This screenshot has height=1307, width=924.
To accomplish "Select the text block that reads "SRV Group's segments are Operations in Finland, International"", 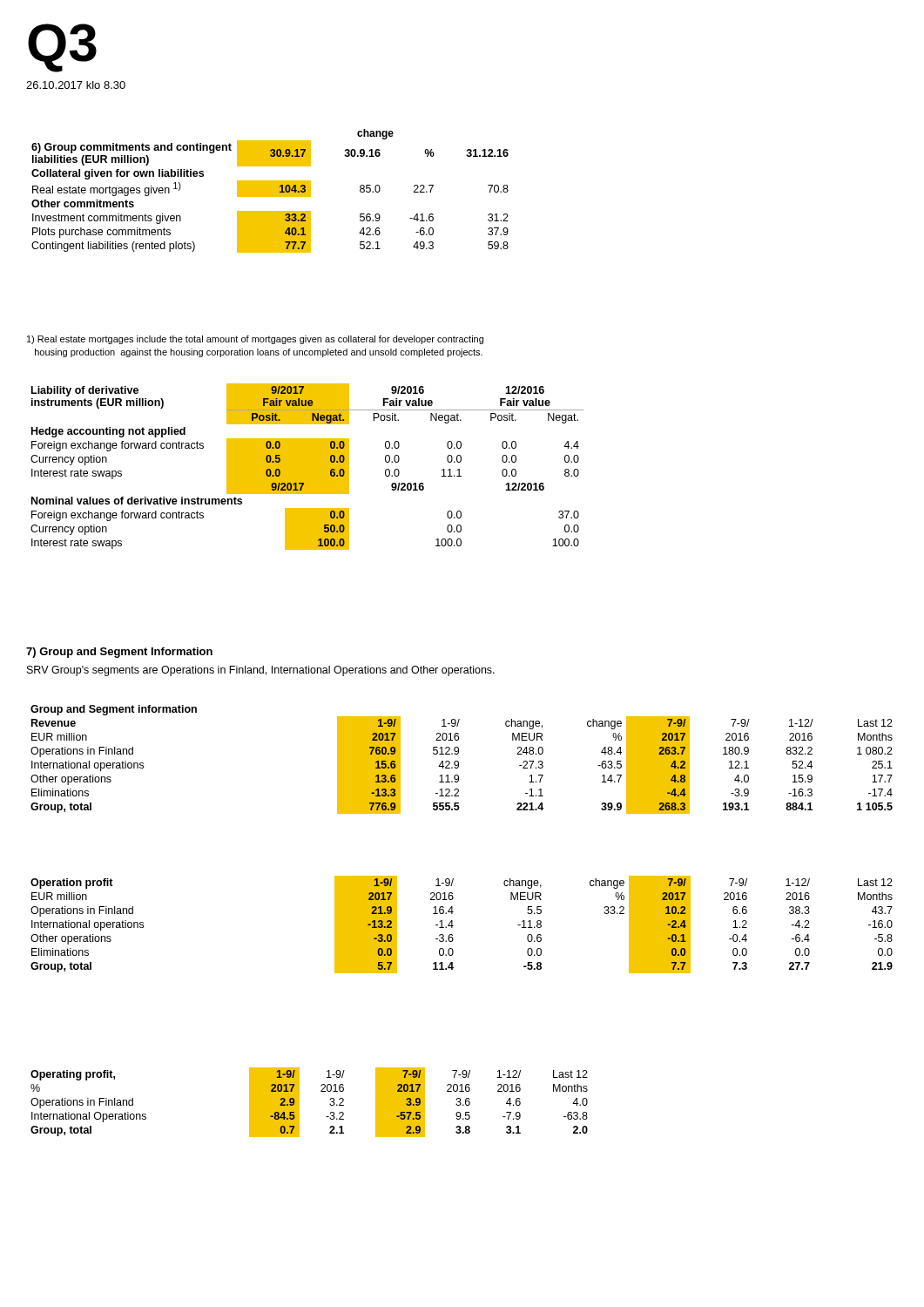I will point(261,670).
